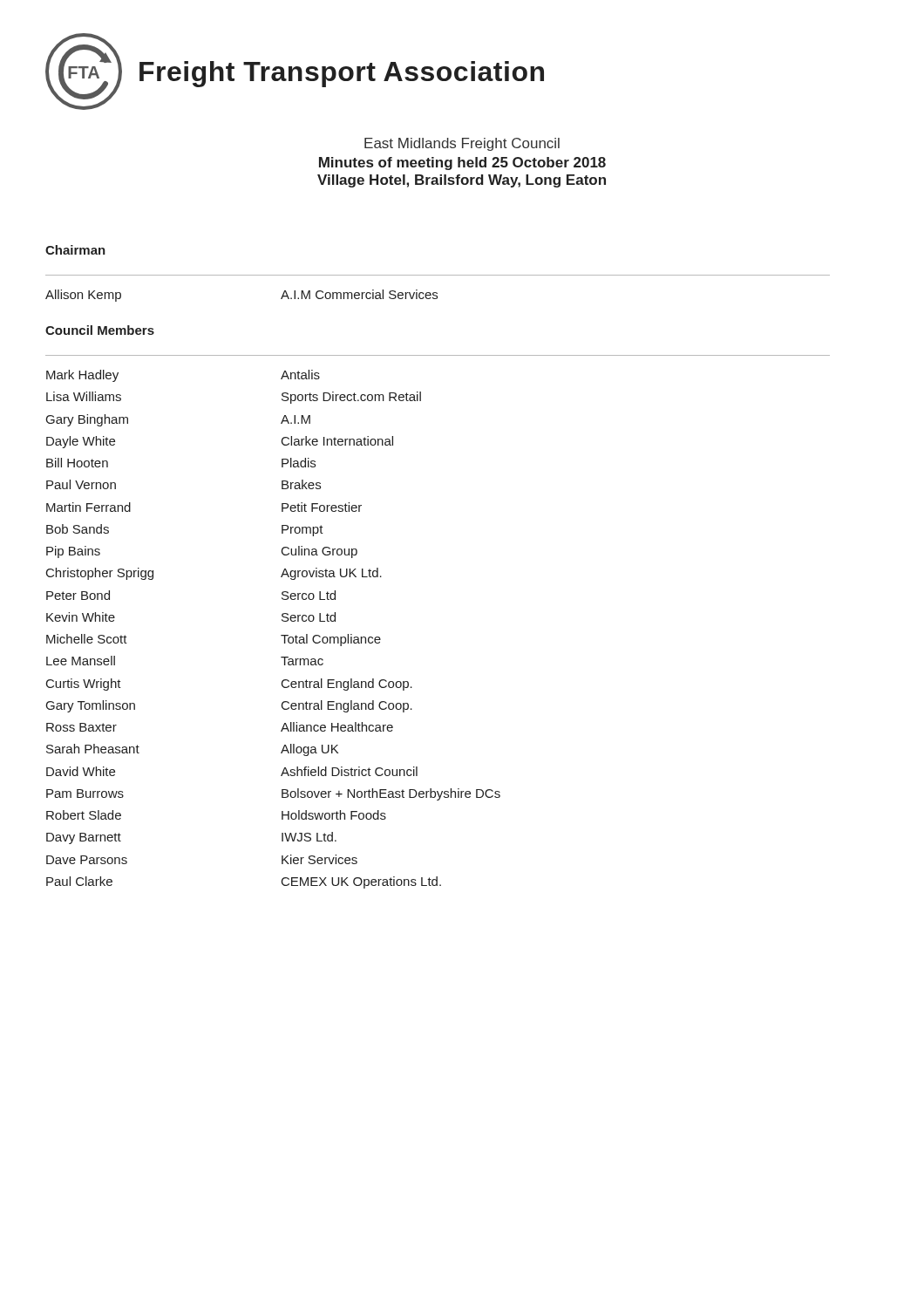Find "Christopher Sprigg" on this page
The height and width of the screenshot is (1308, 924).
click(100, 573)
